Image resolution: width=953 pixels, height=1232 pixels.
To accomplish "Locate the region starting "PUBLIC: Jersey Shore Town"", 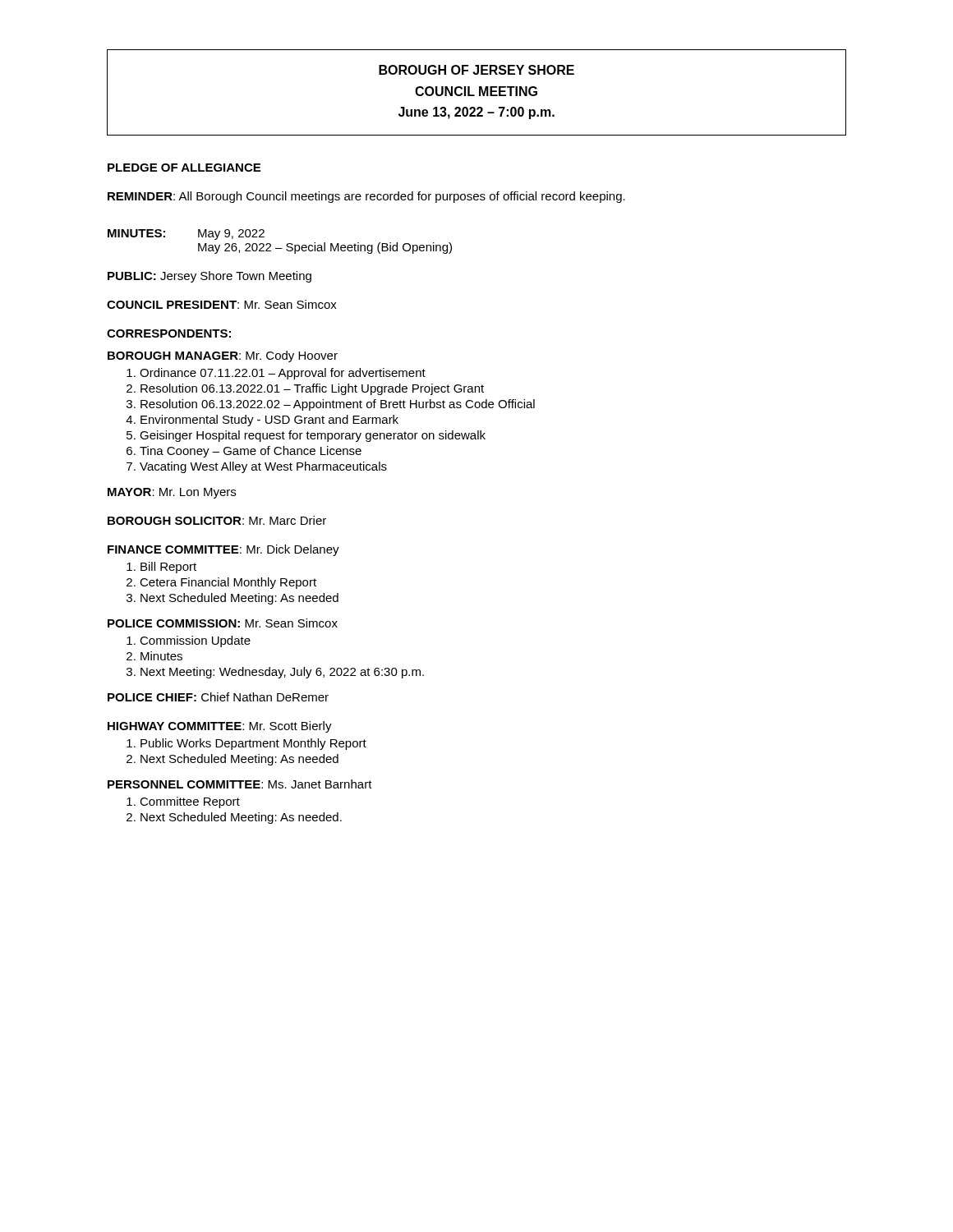I will coord(209,275).
